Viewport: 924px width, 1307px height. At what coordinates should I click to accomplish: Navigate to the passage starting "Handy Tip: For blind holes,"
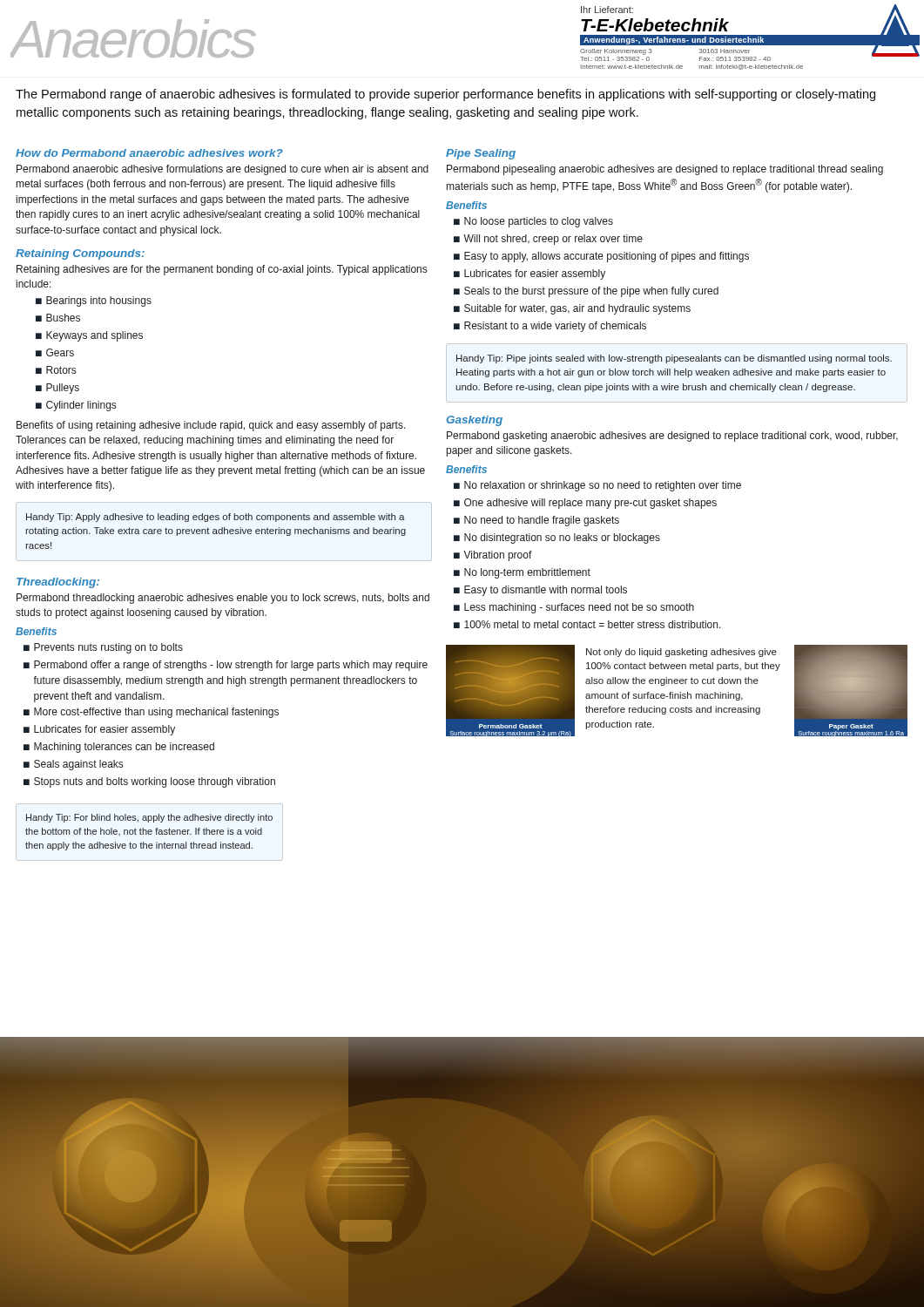coord(149,832)
